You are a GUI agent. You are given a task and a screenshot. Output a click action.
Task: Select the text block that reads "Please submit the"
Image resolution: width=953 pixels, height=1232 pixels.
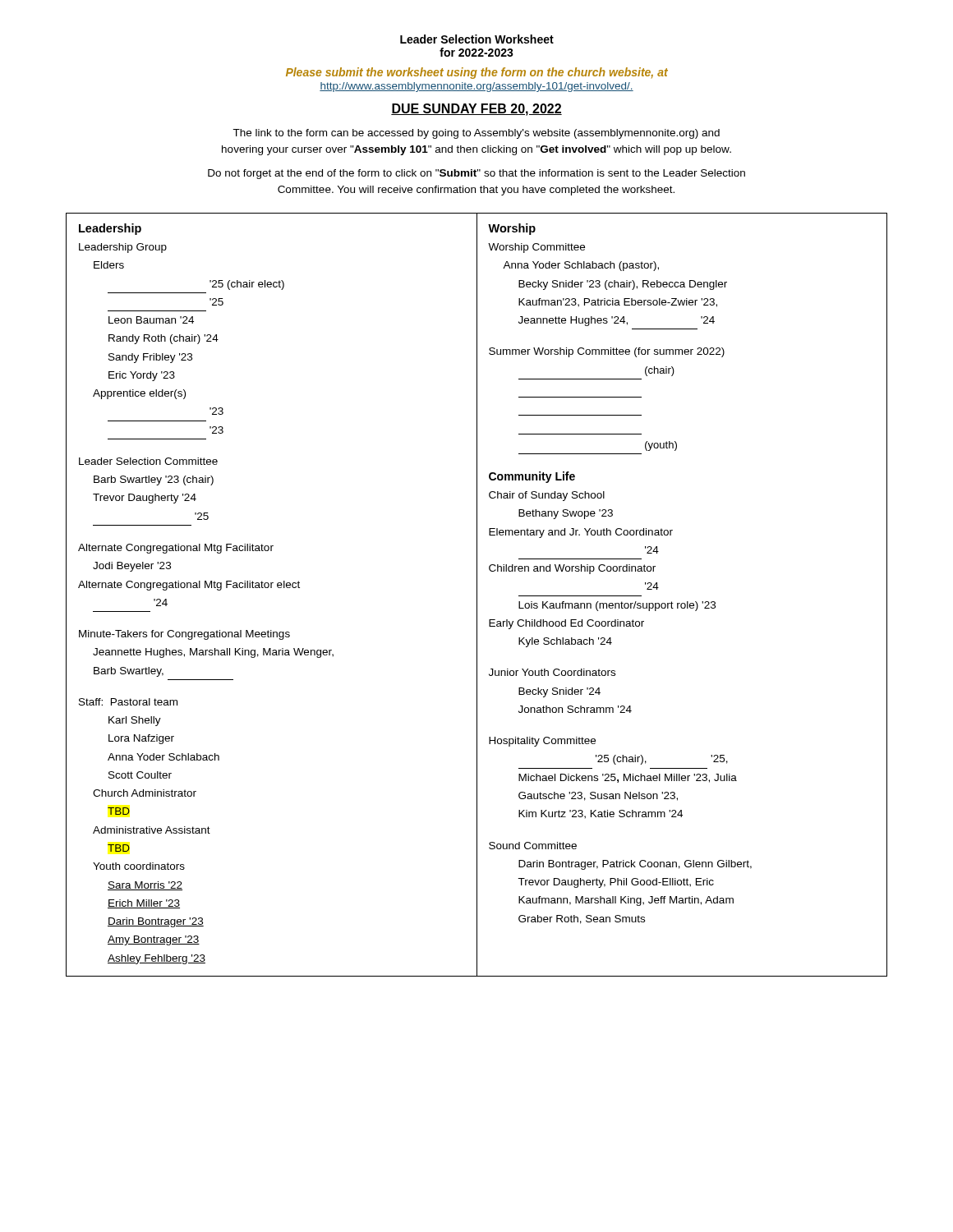pyautogui.click(x=476, y=79)
